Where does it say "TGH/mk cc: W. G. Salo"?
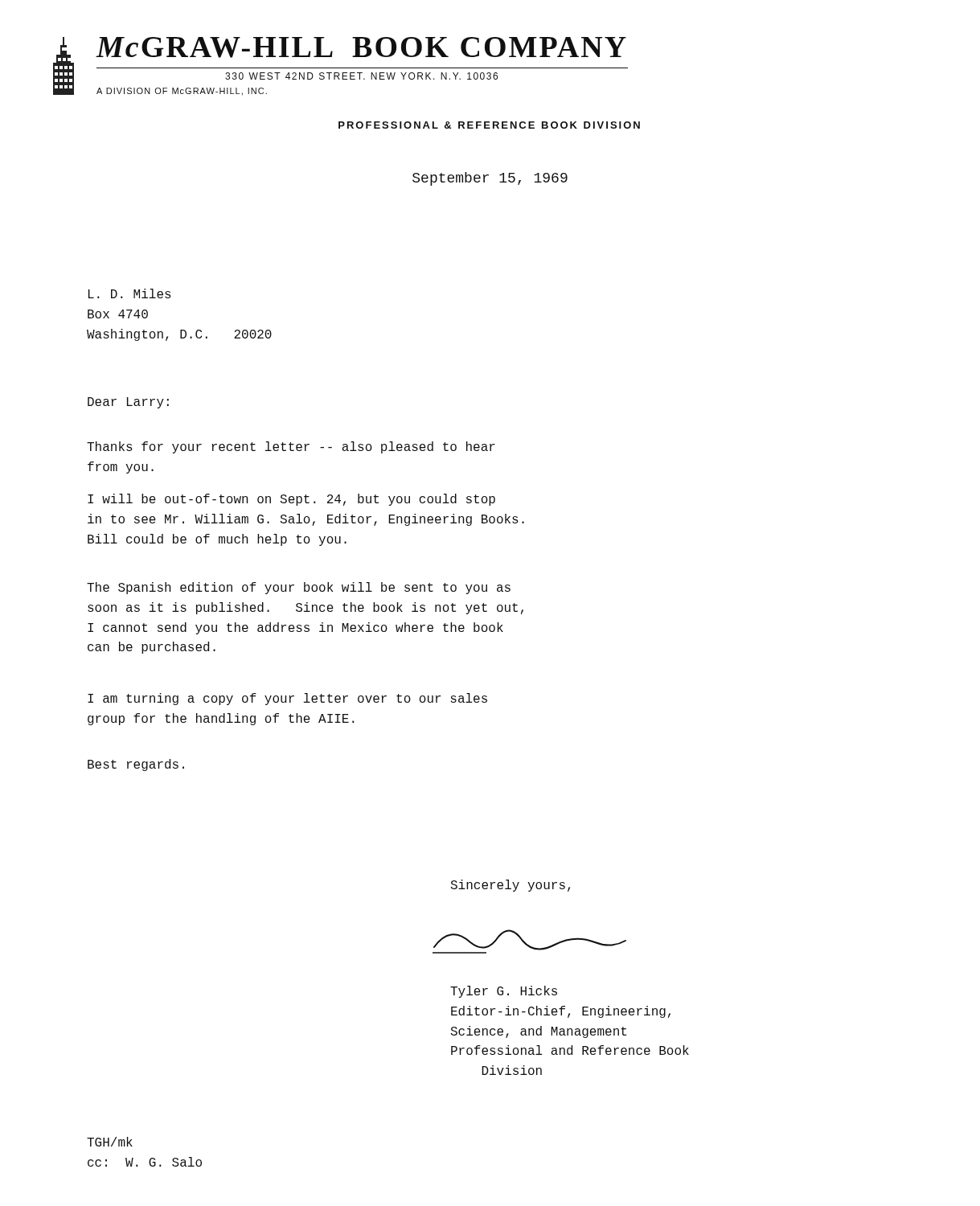 [145, 1153]
